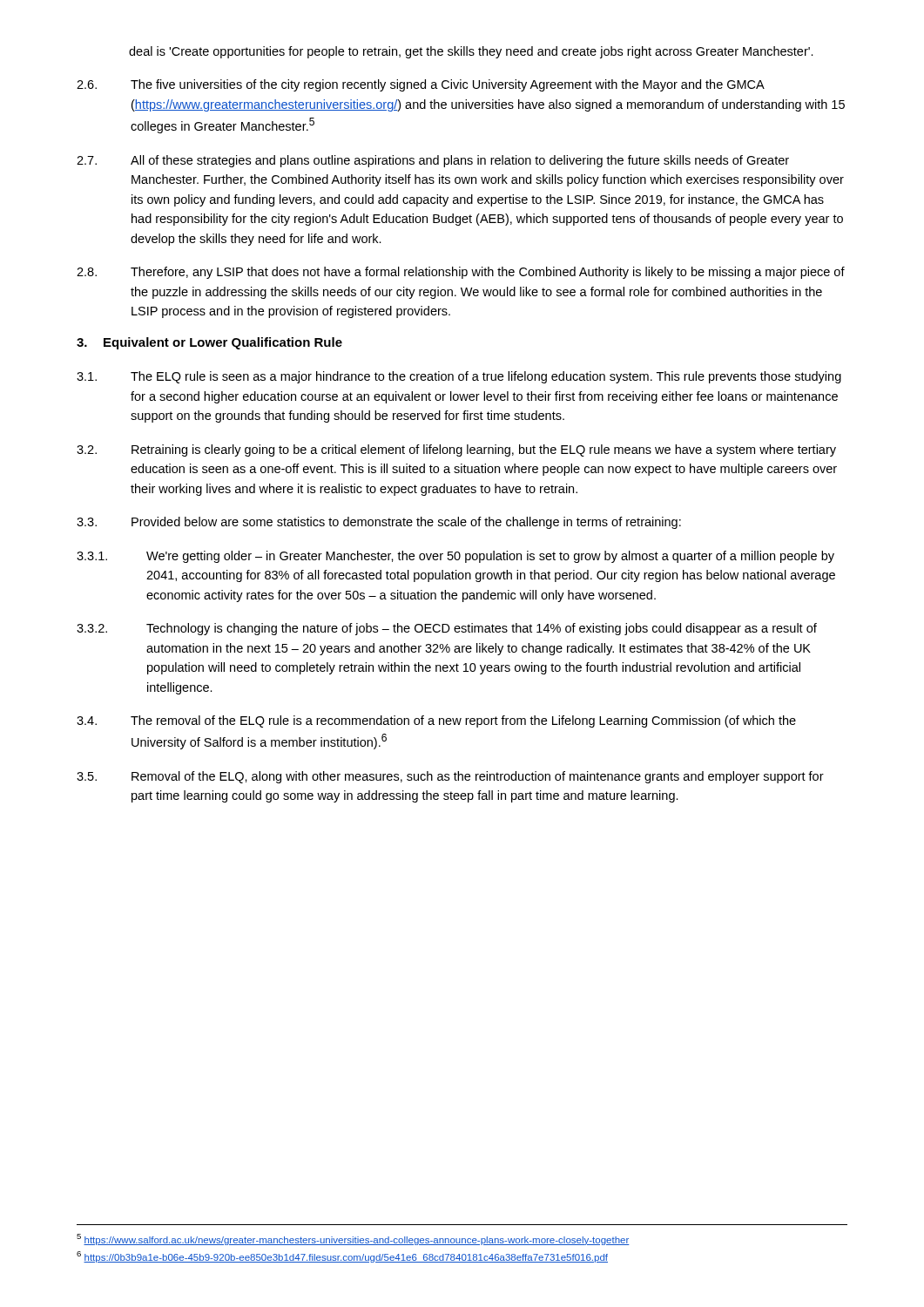Viewport: 924px width, 1307px height.
Task: Select the footnote that reads "6 https://0b3b9a1e-b06e-45b9-920b-ee850e3b1d47.filesusr.com/ugd/5e41e6_68cd7840181c46a38effa7e731e5f016.pdf"
Action: click(342, 1255)
